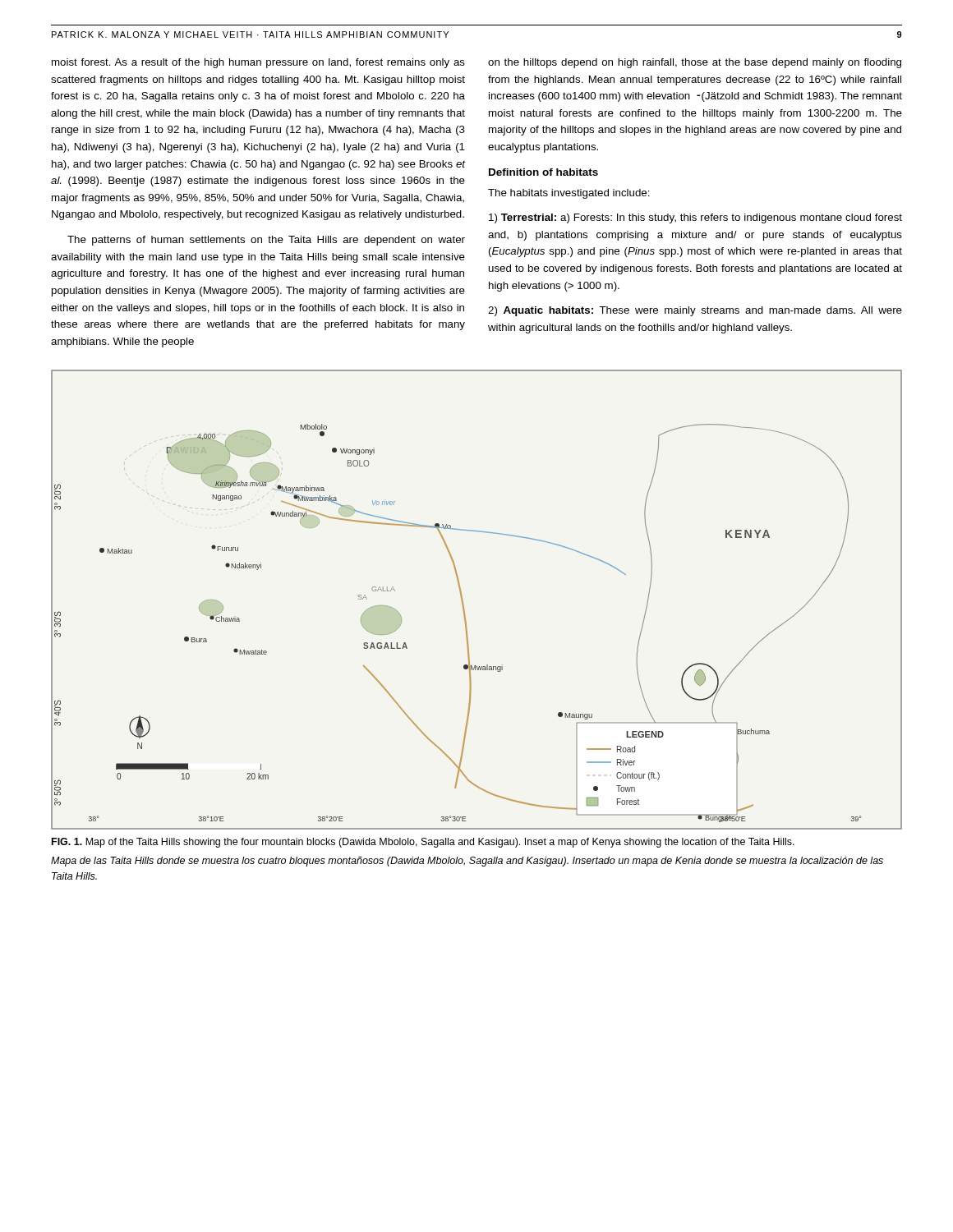Find the text starting "The habitats investigated include: 1)"
Screen dimensions: 1232x953
pyautogui.click(x=695, y=260)
